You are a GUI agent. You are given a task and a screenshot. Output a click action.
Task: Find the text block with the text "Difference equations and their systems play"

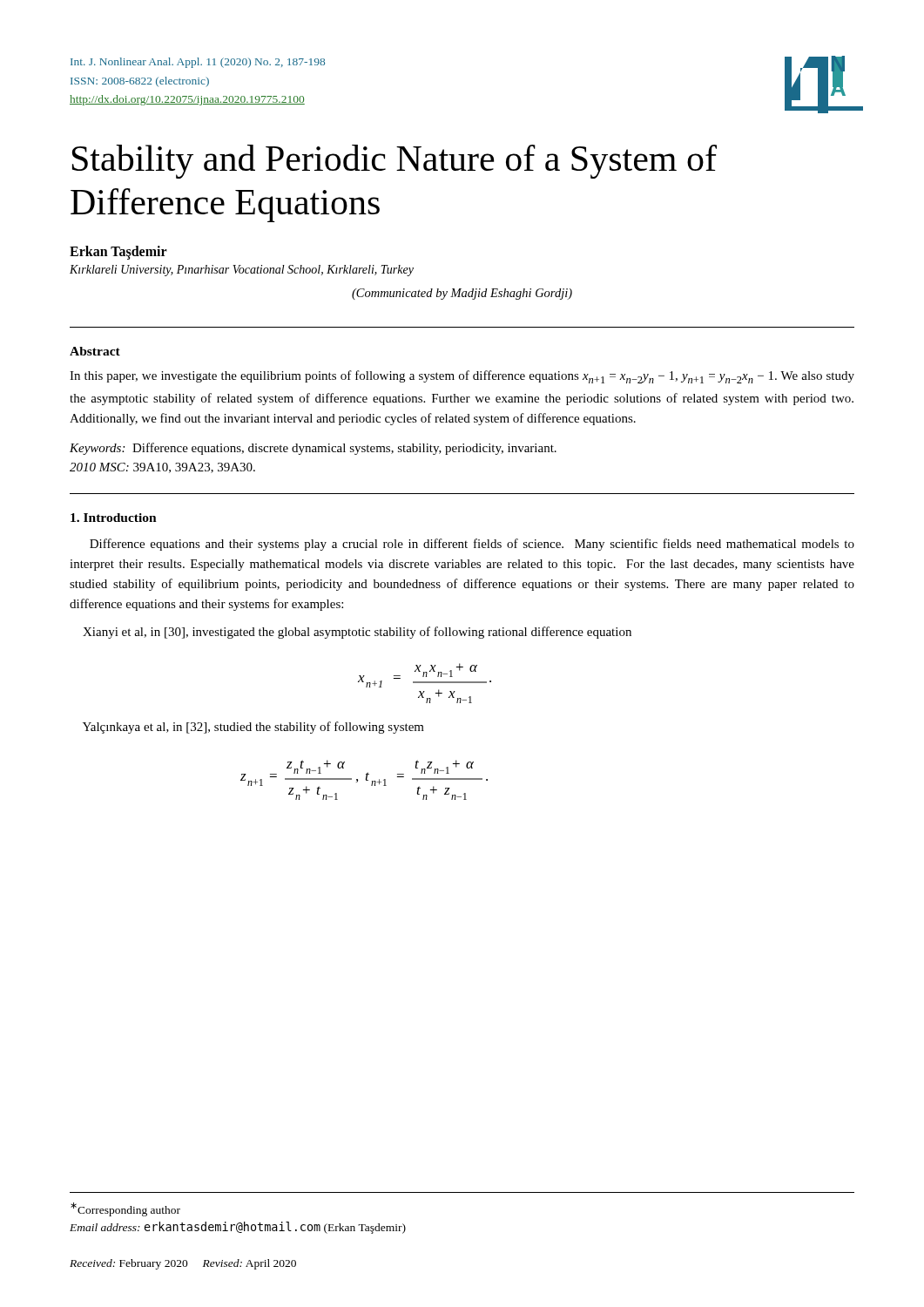(462, 574)
